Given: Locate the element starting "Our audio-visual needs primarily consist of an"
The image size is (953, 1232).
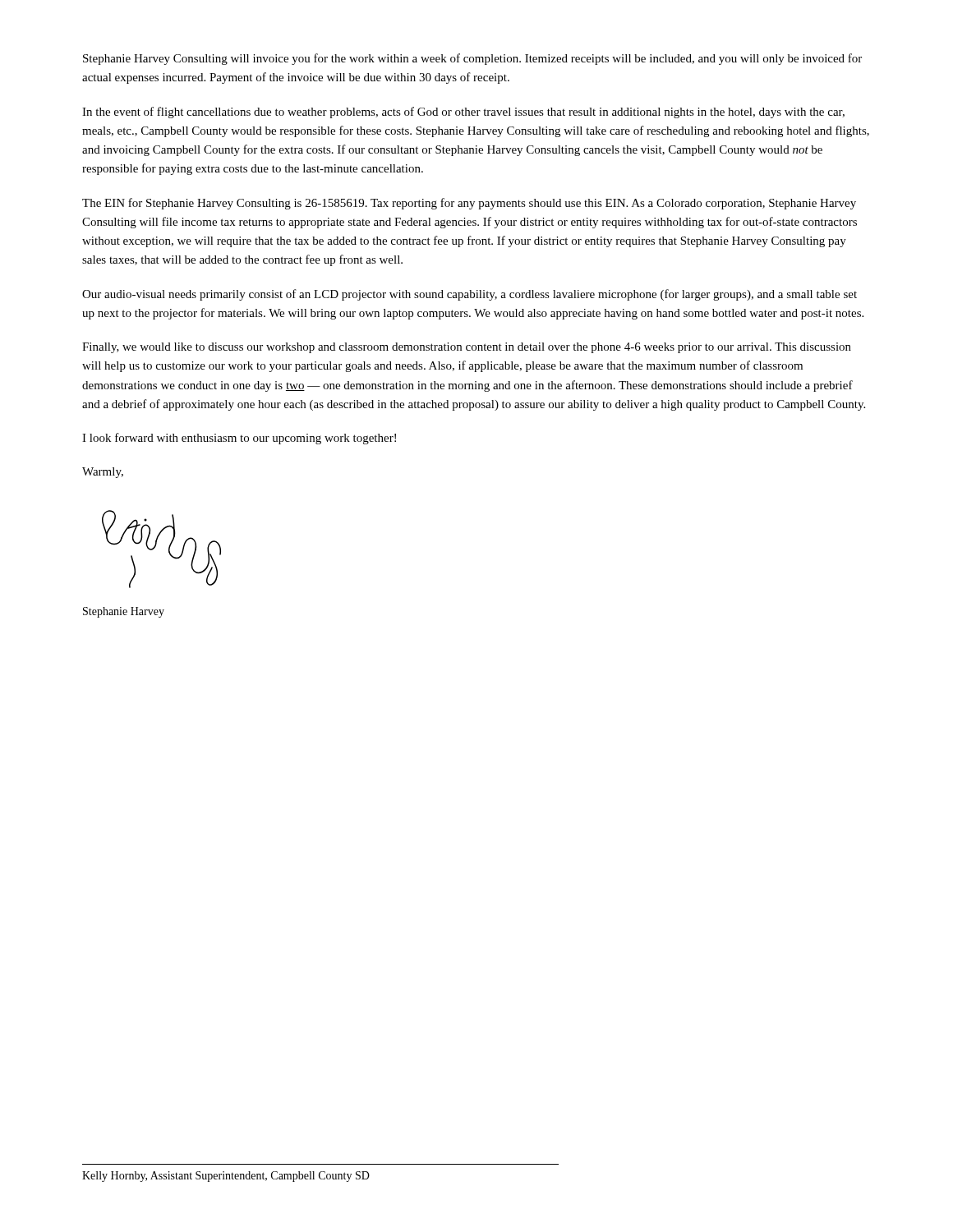Looking at the screenshot, I should point(473,303).
